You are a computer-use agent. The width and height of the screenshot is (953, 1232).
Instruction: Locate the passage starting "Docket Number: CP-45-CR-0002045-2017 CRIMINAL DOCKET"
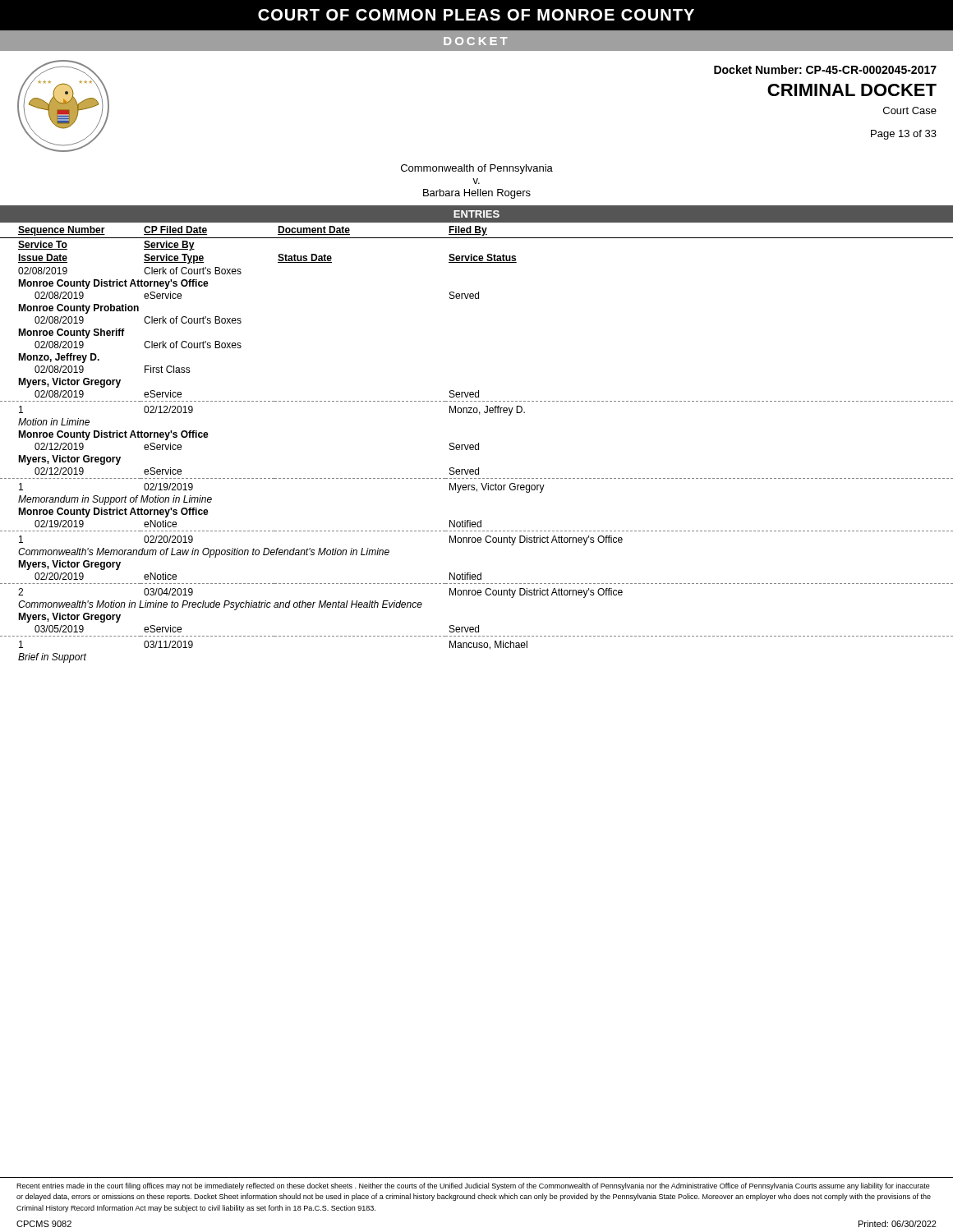coord(825,69)
